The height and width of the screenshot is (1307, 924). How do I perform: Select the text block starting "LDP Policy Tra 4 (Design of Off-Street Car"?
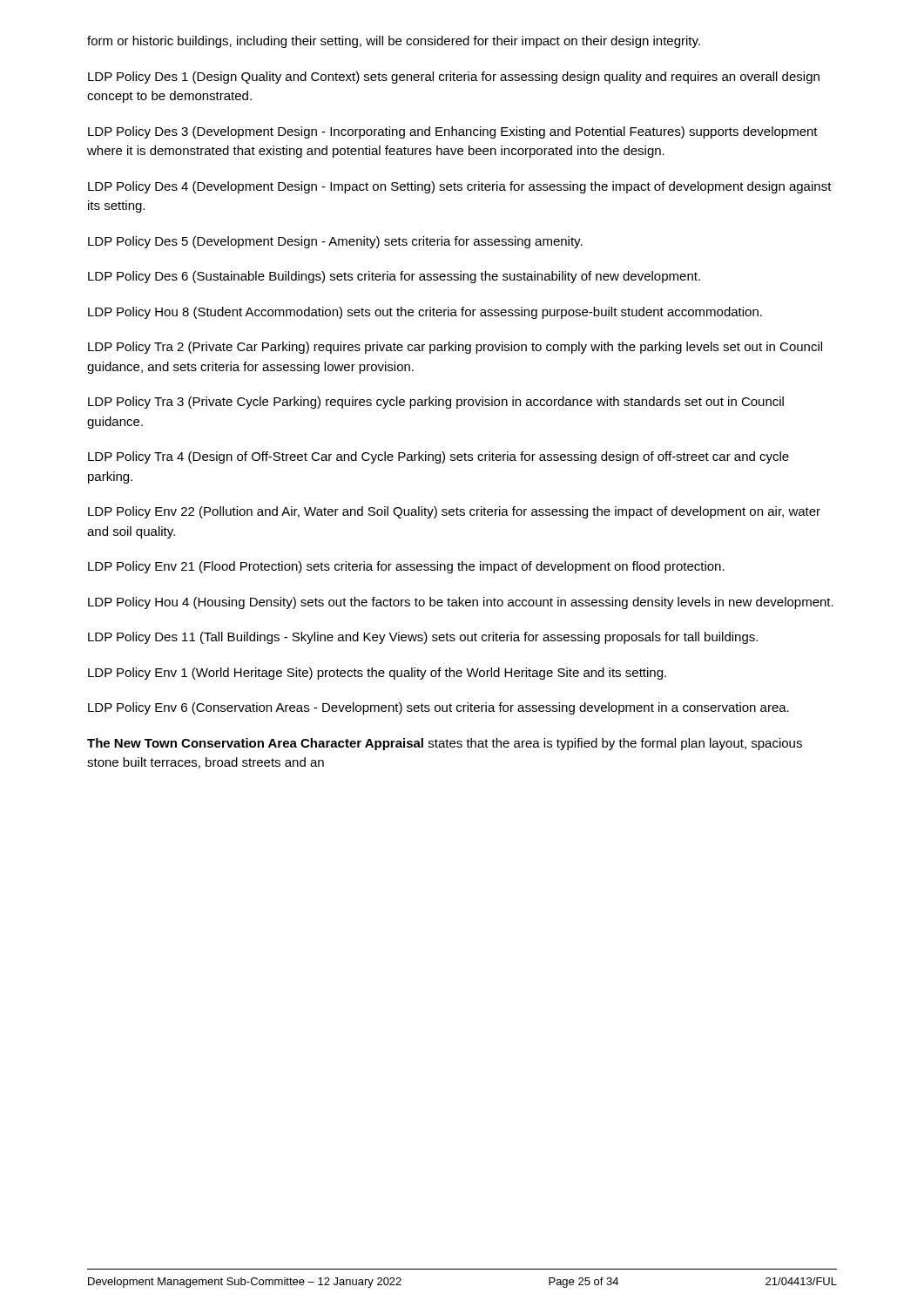click(438, 466)
